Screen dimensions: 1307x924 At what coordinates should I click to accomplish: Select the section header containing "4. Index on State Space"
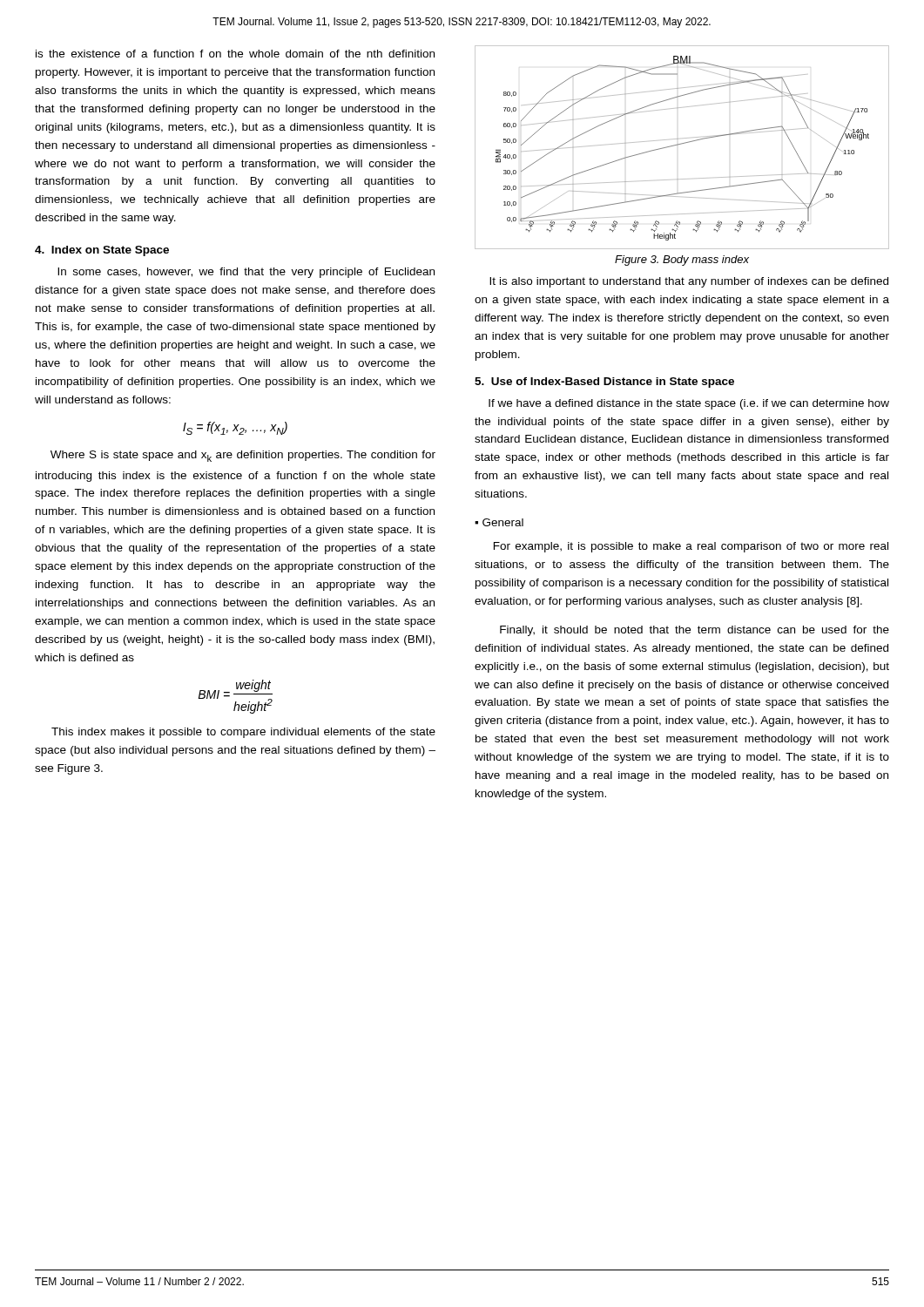[102, 250]
